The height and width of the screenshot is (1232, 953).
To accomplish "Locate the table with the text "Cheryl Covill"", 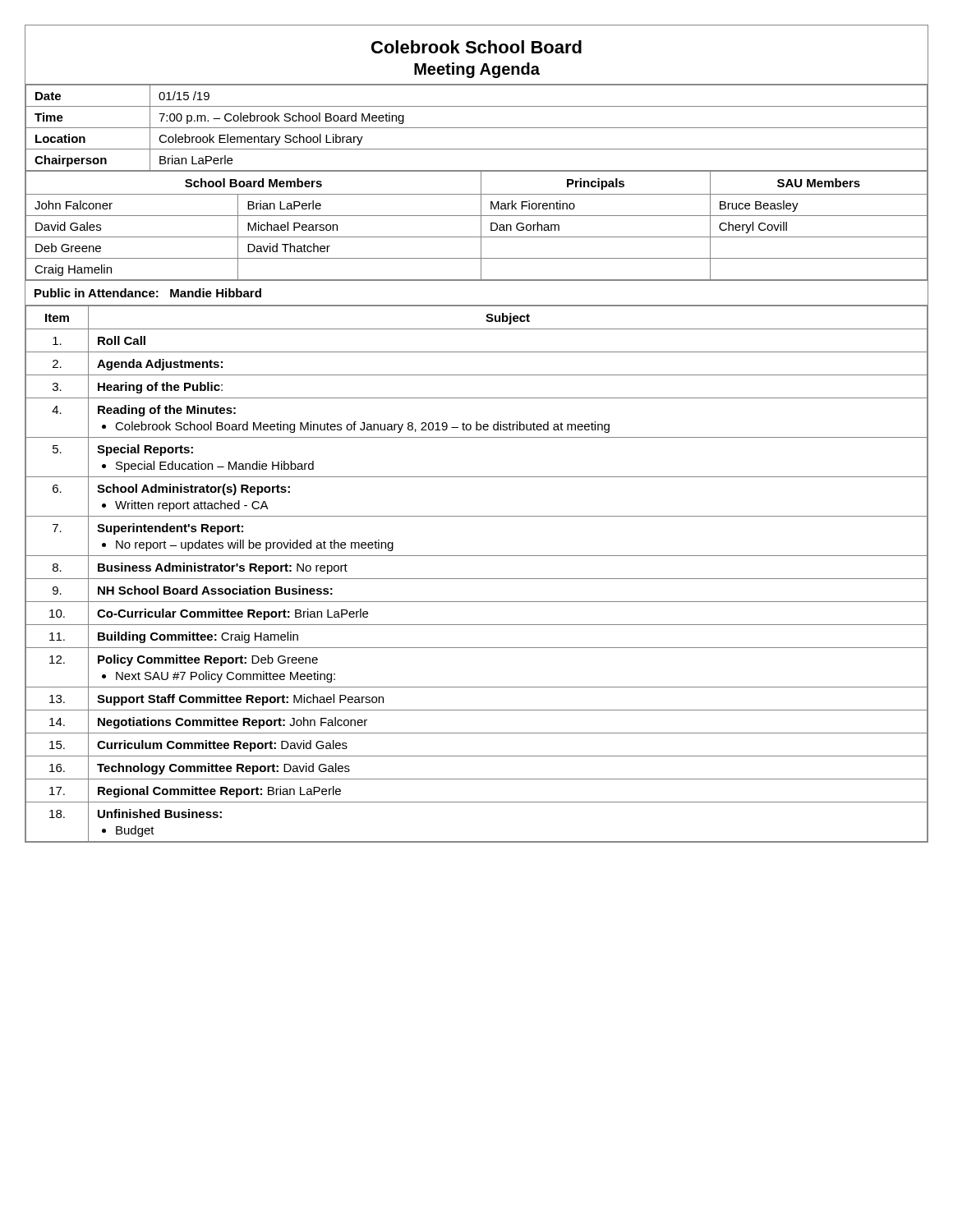I will click(476, 225).
